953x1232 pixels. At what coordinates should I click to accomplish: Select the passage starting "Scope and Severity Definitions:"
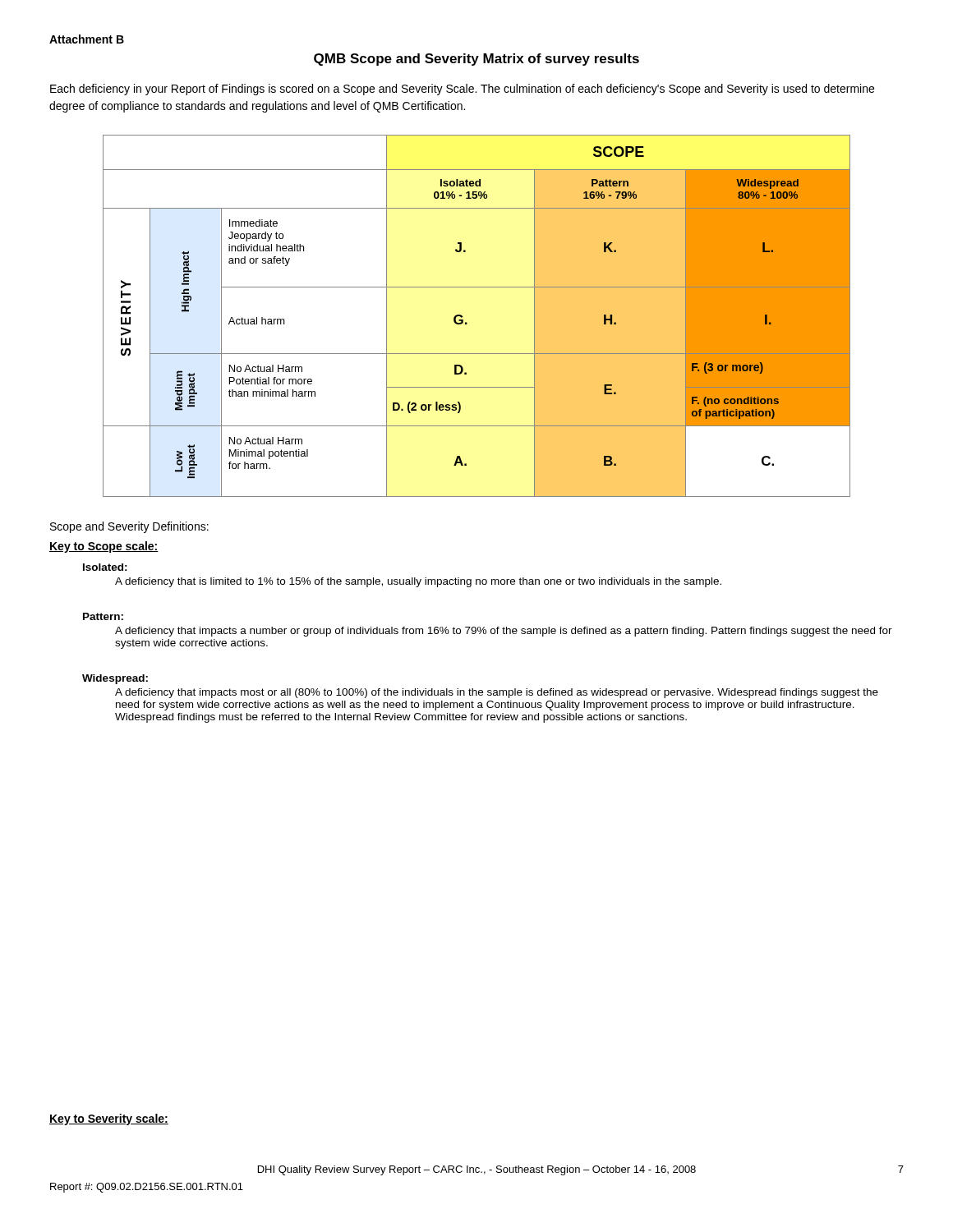[x=129, y=526]
